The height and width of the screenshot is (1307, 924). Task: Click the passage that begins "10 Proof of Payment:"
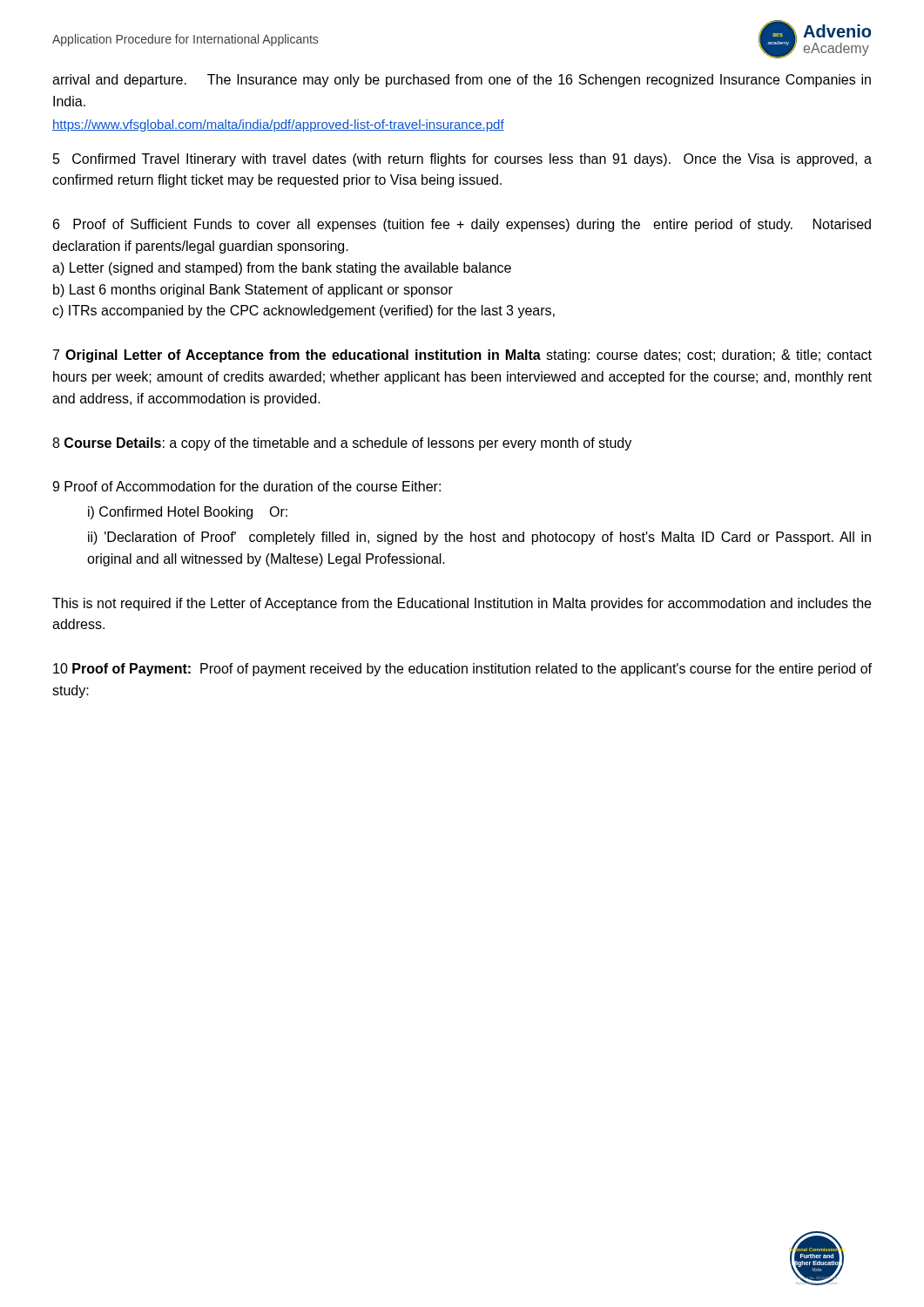point(462,680)
